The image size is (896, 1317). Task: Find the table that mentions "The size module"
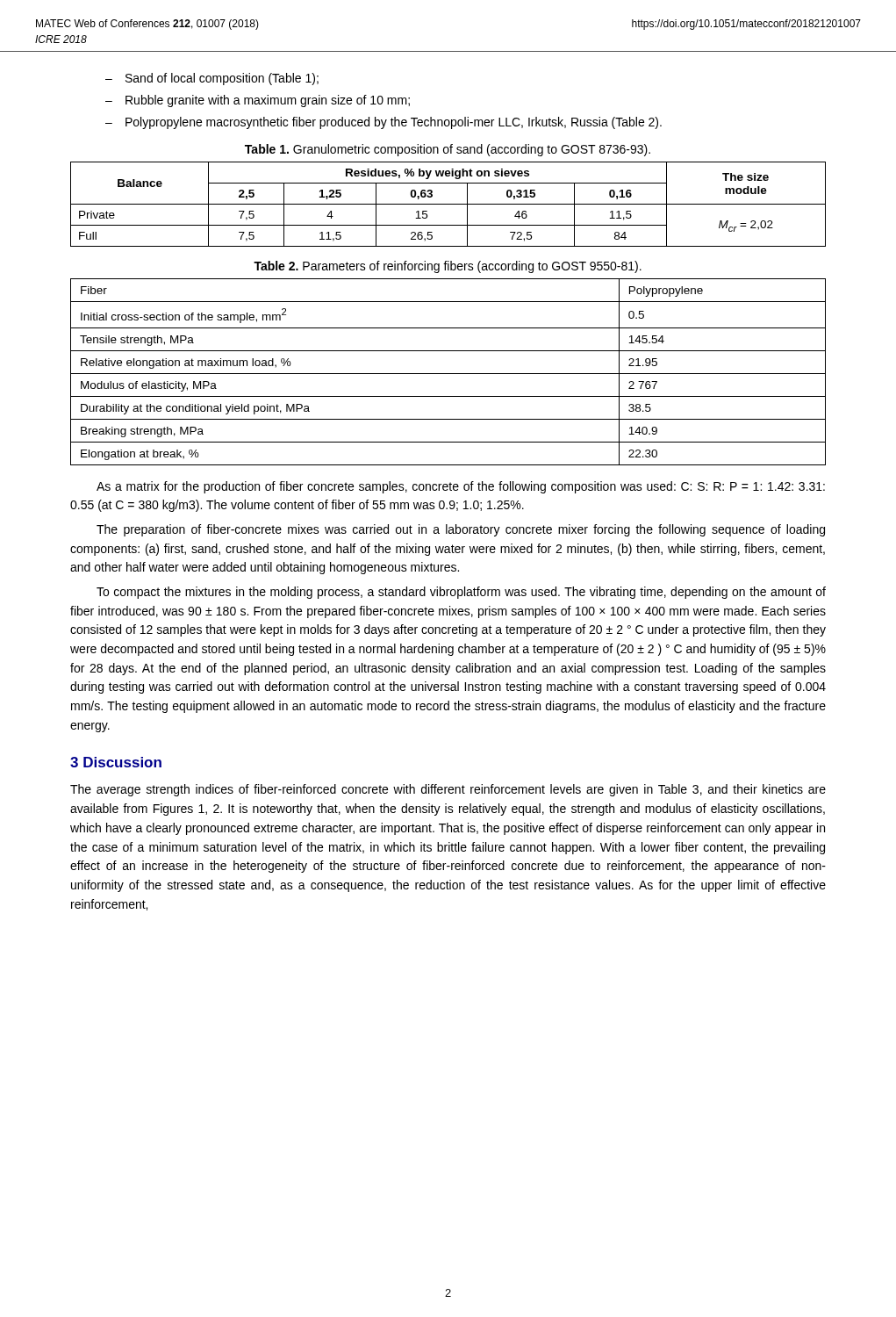click(448, 204)
